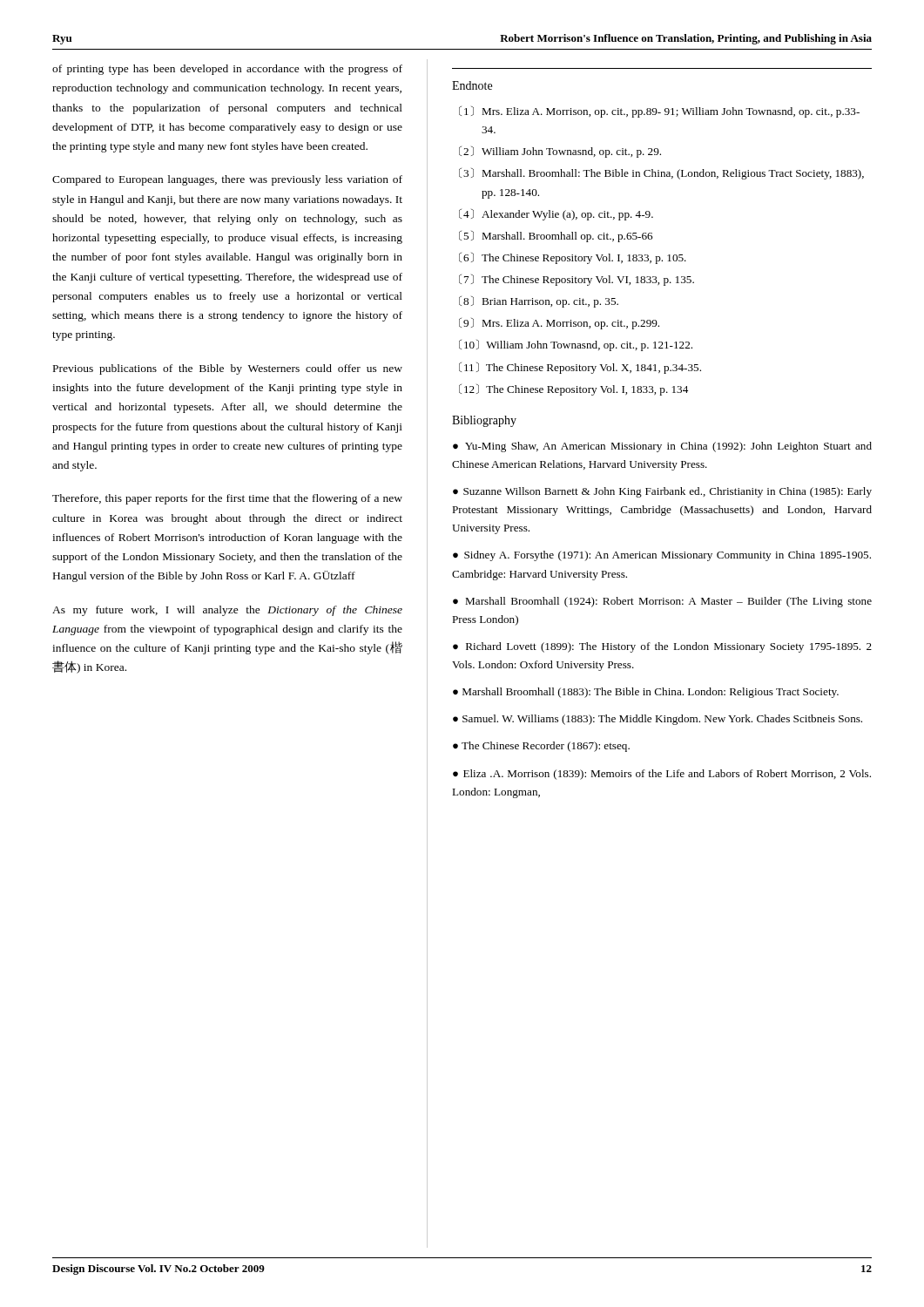Navigate to the element starting "〔5〕 Marshall. Broomhall op. cit.,"
Image resolution: width=924 pixels, height=1307 pixels.
click(x=662, y=236)
